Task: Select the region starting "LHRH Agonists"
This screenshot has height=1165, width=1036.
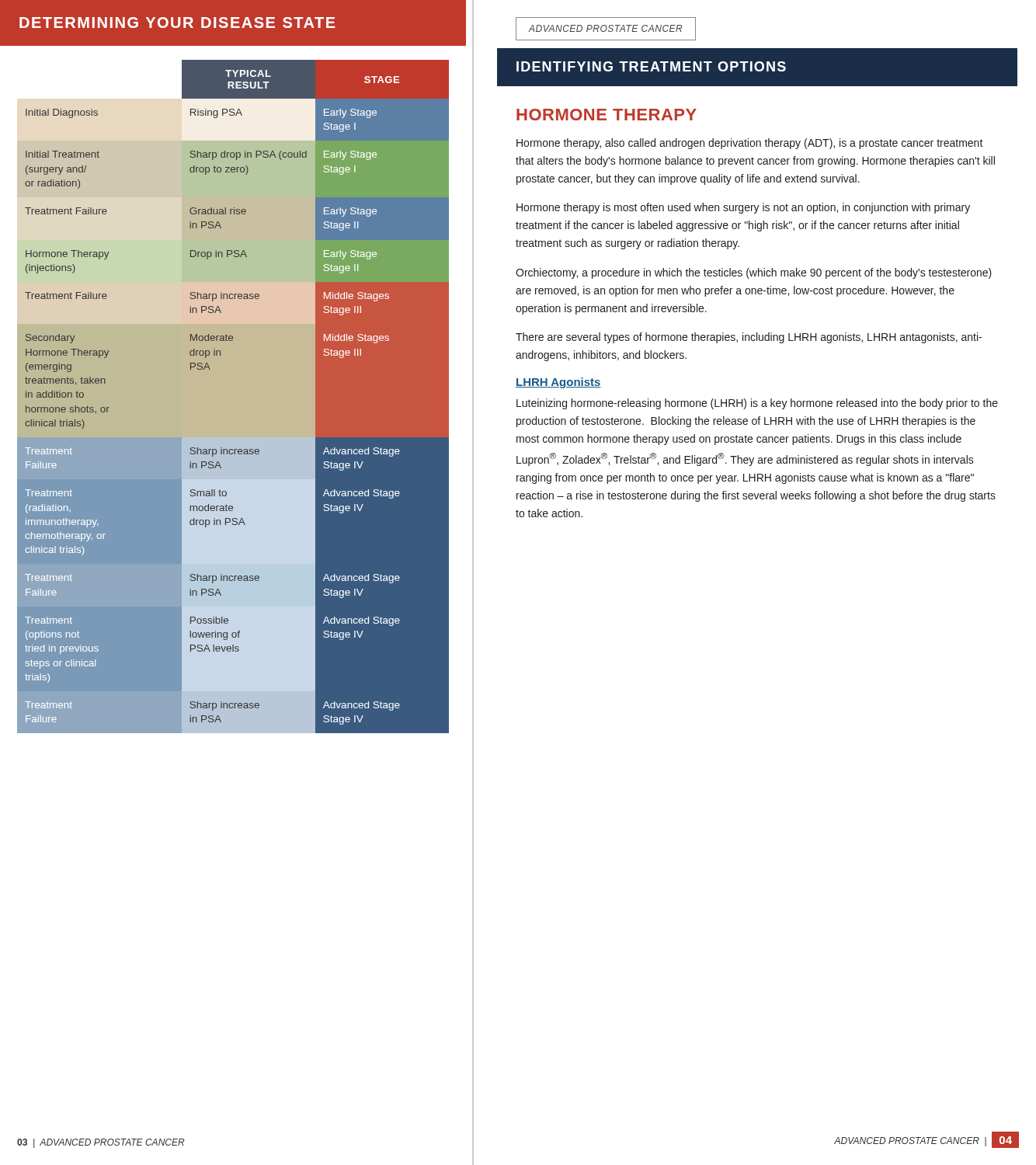Action: coord(558,382)
